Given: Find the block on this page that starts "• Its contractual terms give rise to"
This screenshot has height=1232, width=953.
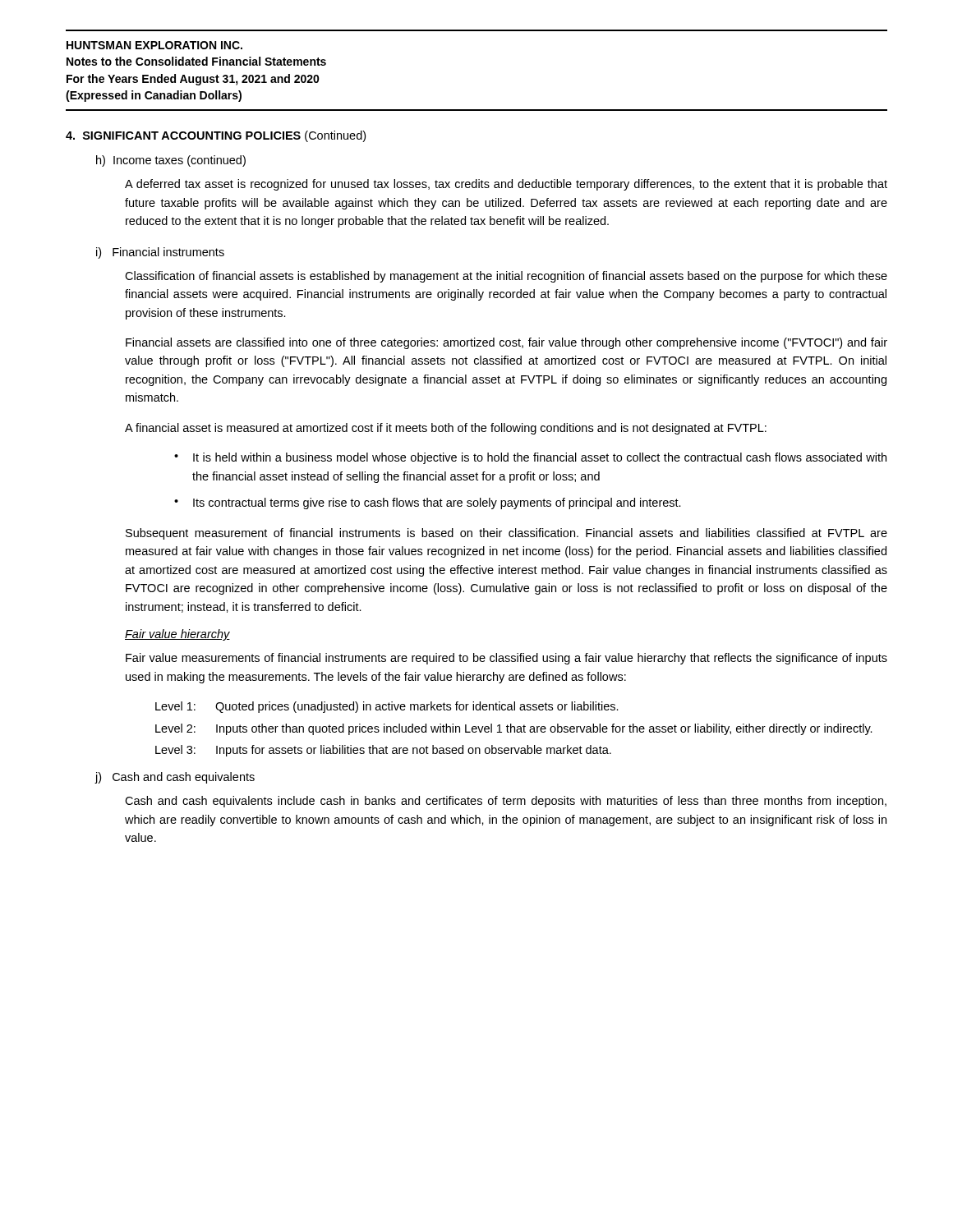Looking at the screenshot, I should [x=531, y=503].
